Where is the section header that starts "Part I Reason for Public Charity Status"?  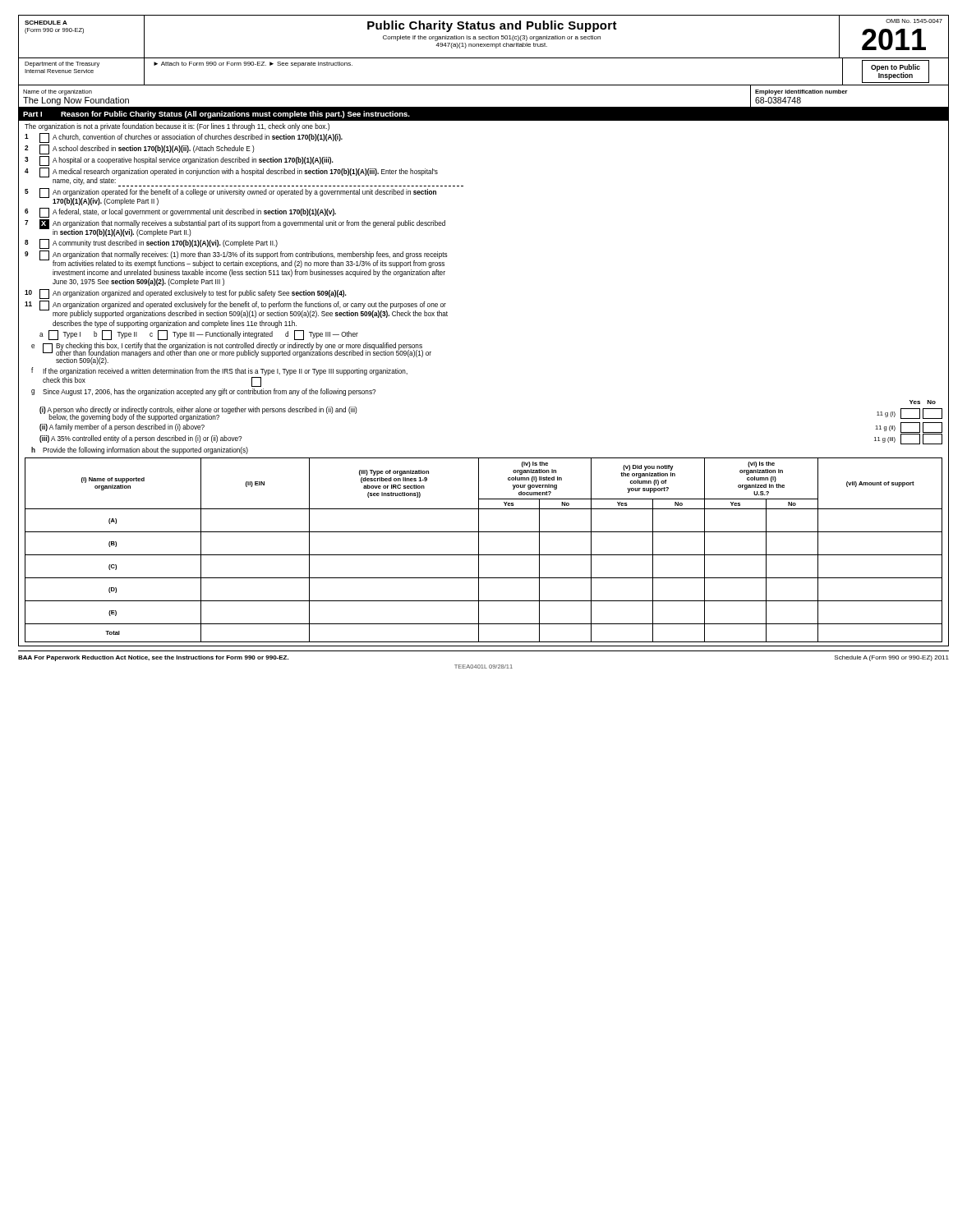pos(216,114)
